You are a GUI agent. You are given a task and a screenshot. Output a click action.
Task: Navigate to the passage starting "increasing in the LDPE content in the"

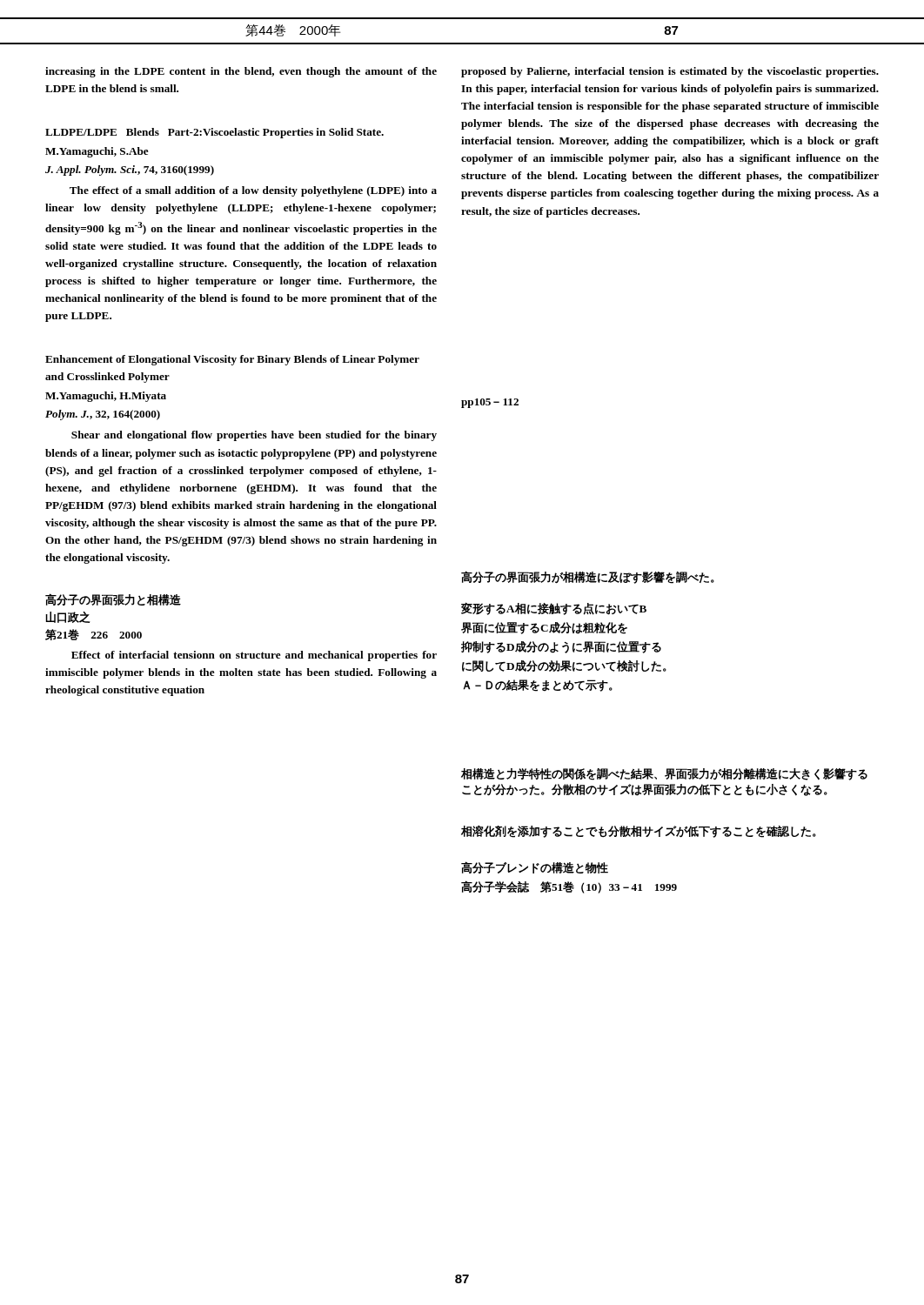[241, 80]
